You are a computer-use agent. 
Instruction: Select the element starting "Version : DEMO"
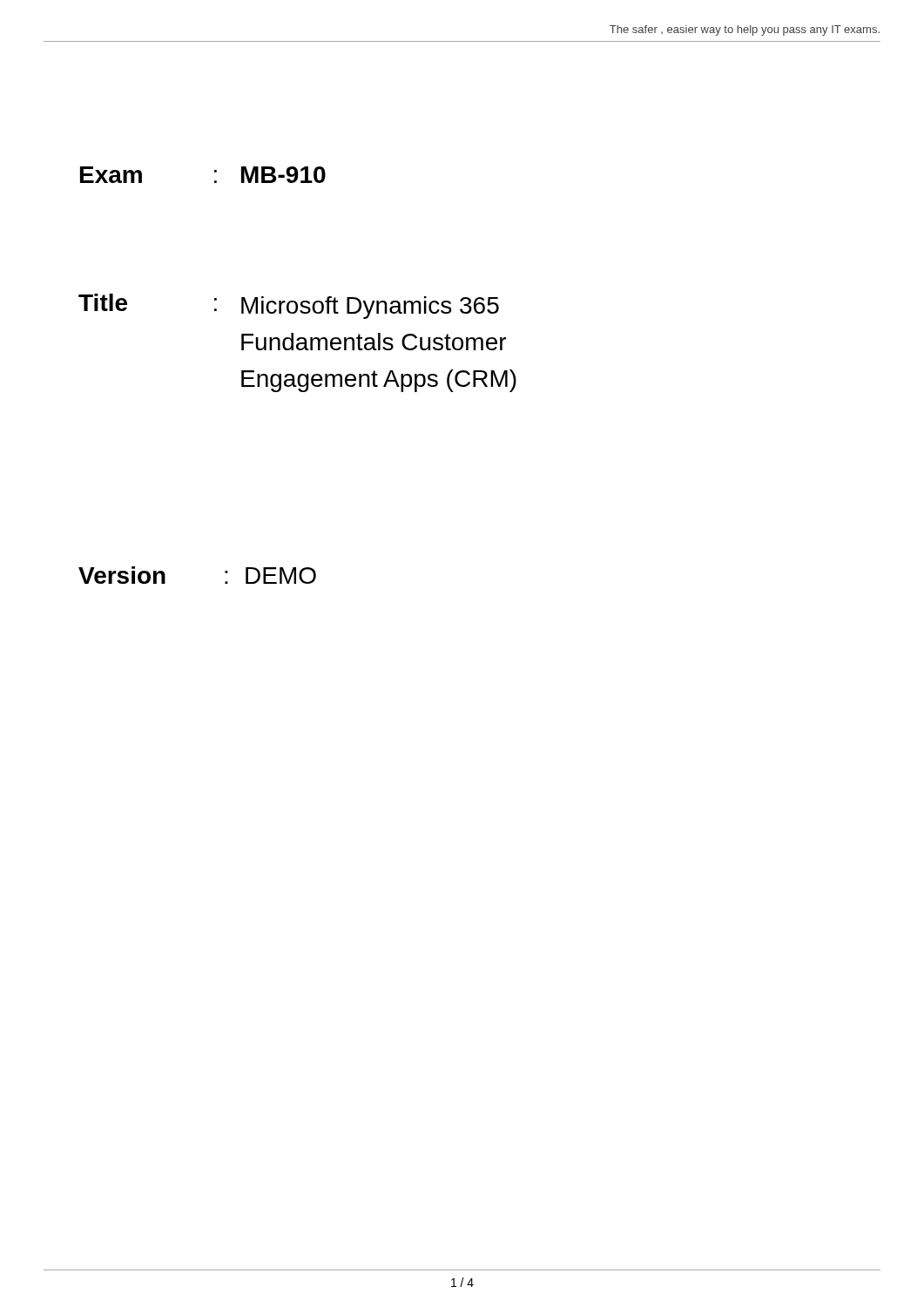pos(118,575)
